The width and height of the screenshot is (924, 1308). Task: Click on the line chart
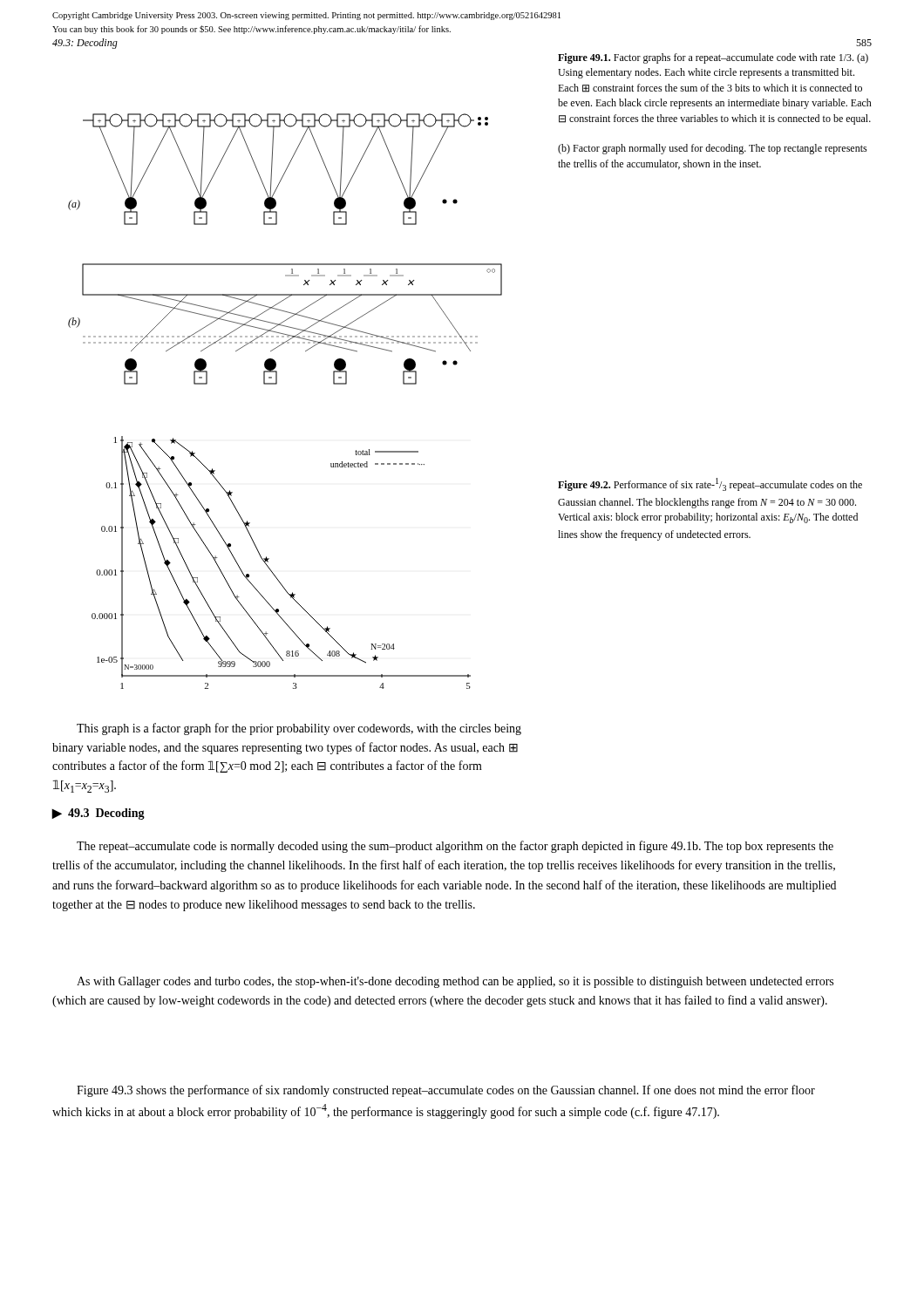pos(281,567)
